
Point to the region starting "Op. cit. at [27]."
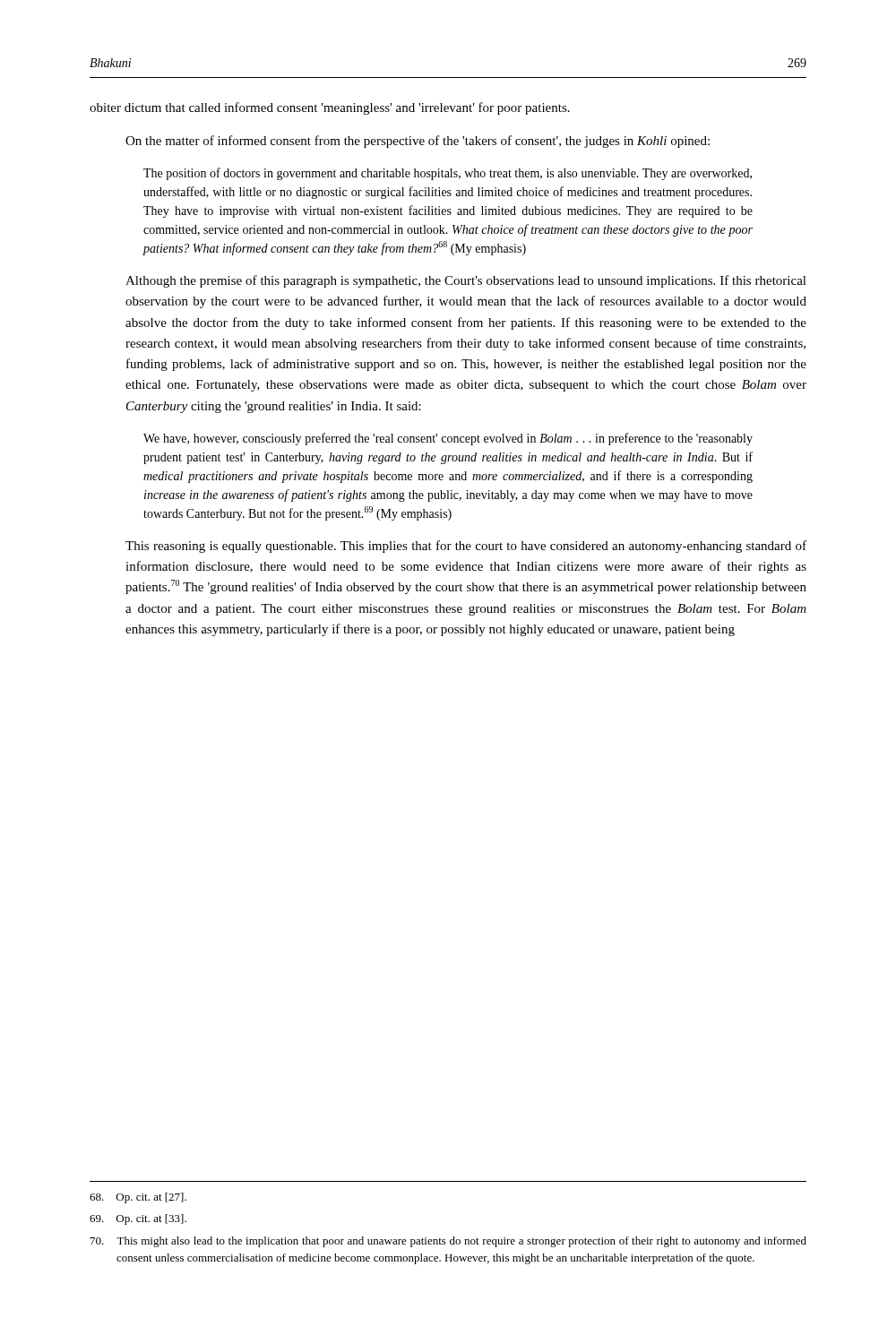(x=138, y=1196)
